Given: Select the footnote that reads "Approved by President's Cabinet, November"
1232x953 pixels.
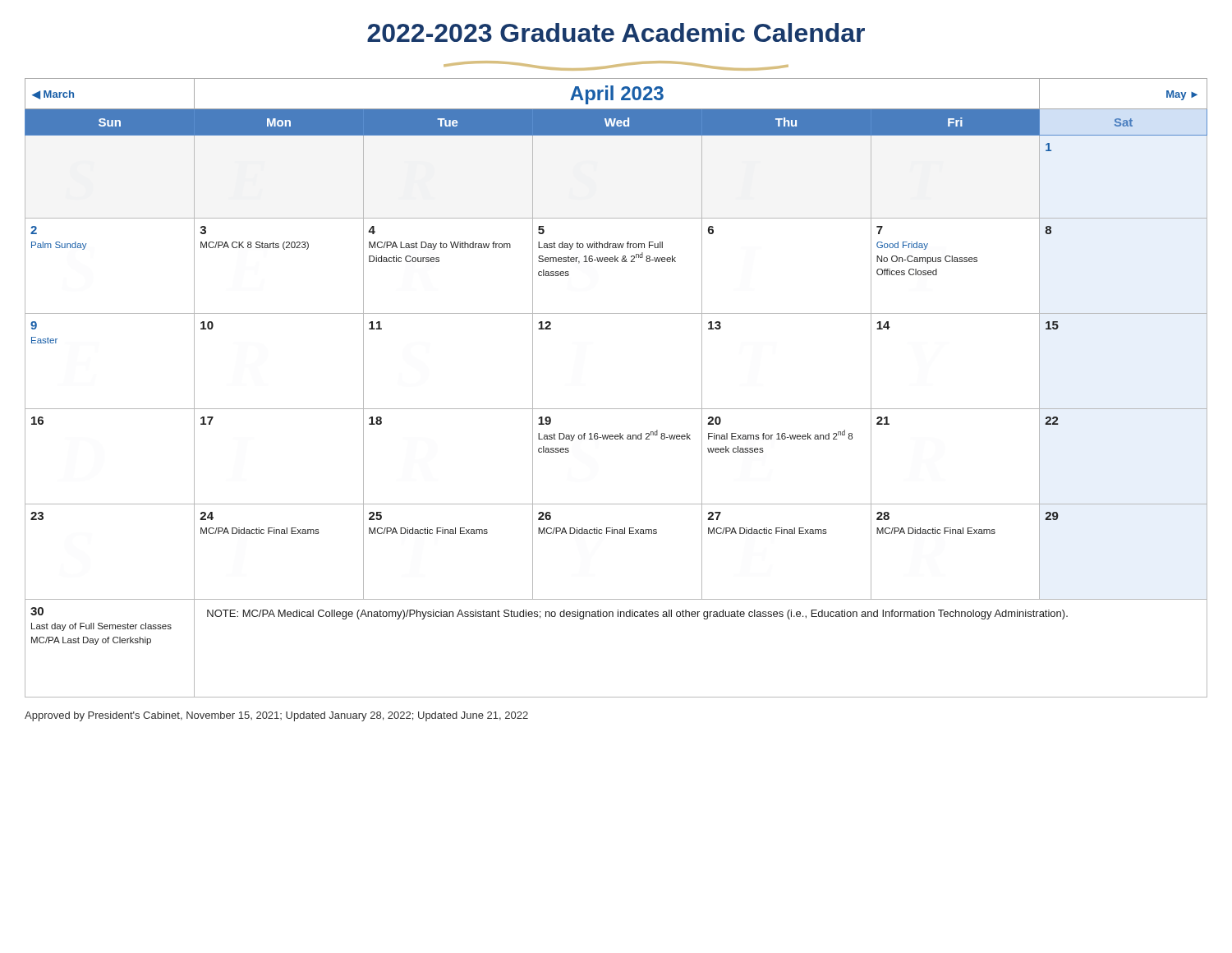Looking at the screenshot, I should click(x=276, y=715).
